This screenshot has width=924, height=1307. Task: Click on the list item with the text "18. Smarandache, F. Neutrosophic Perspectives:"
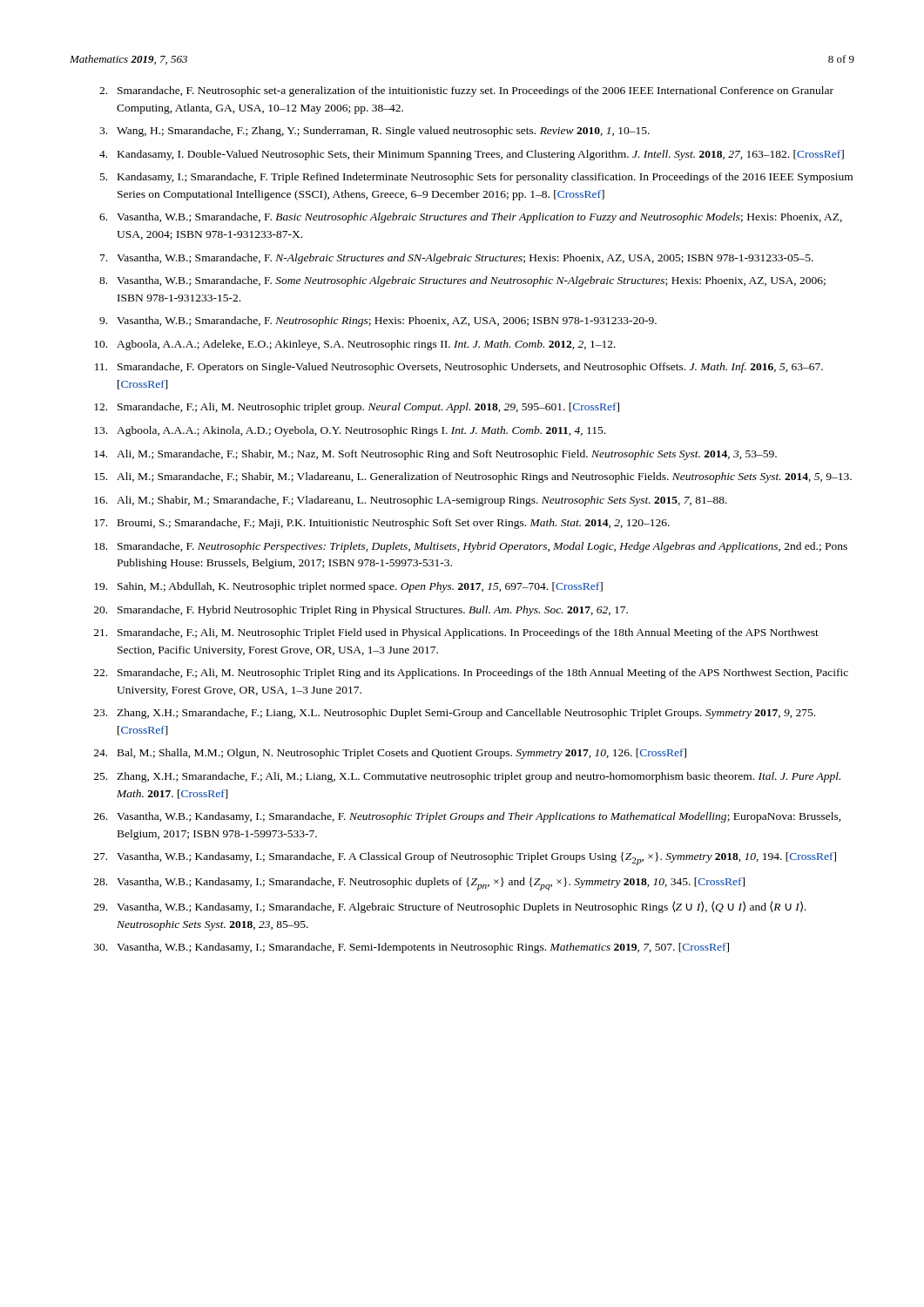[462, 554]
